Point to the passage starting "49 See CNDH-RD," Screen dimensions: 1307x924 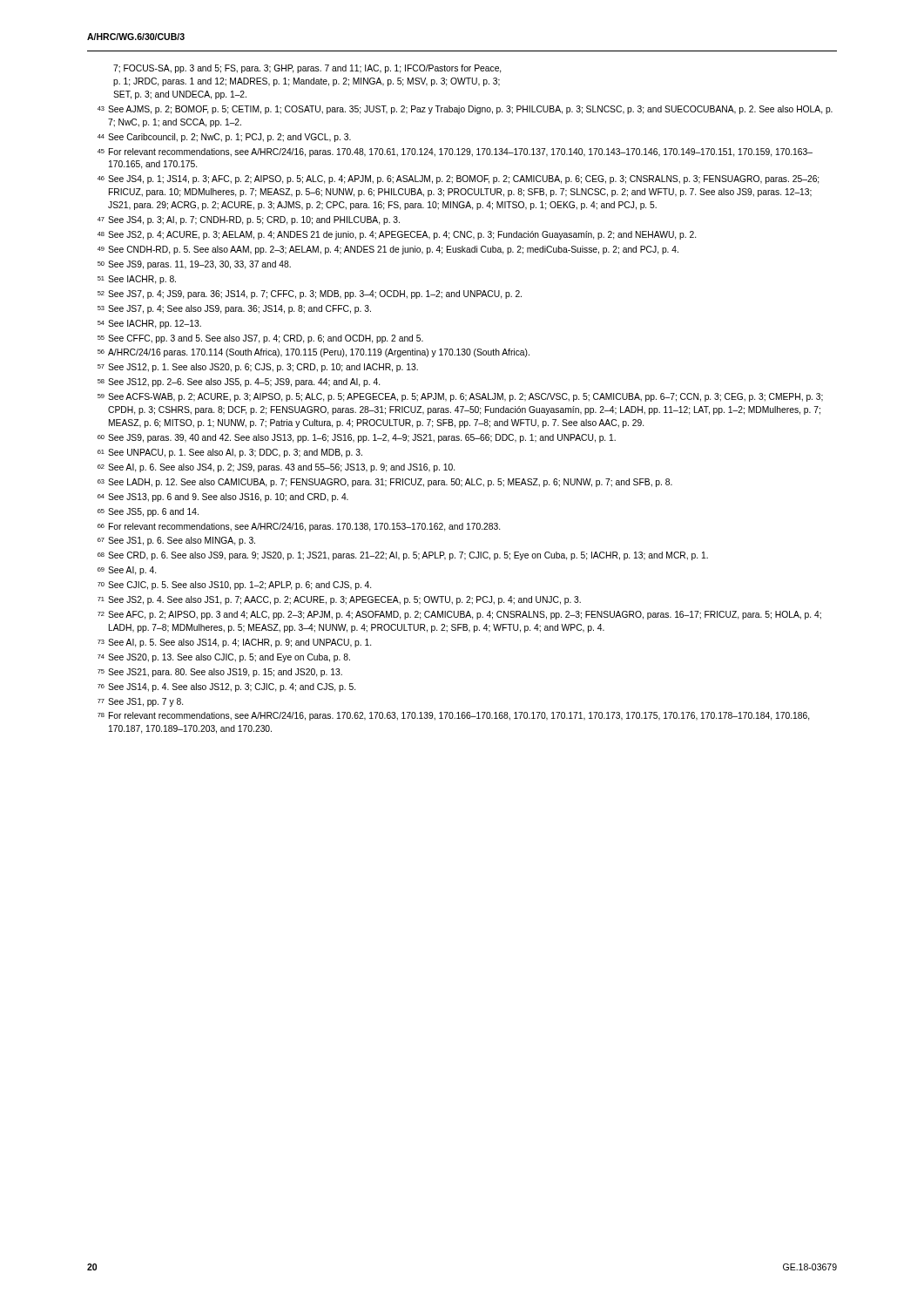[462, 250]
